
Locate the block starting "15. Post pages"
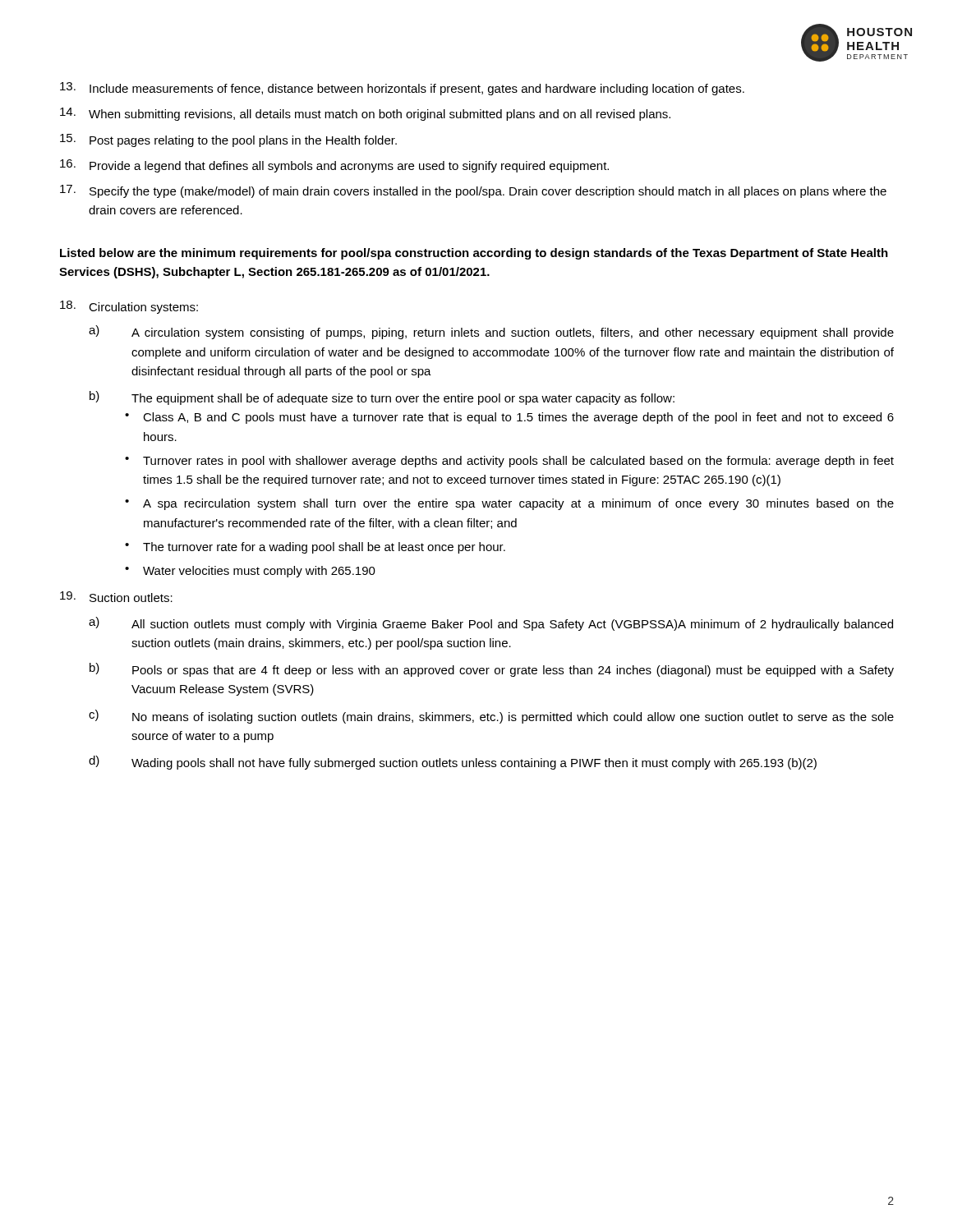tap(228, 140)
